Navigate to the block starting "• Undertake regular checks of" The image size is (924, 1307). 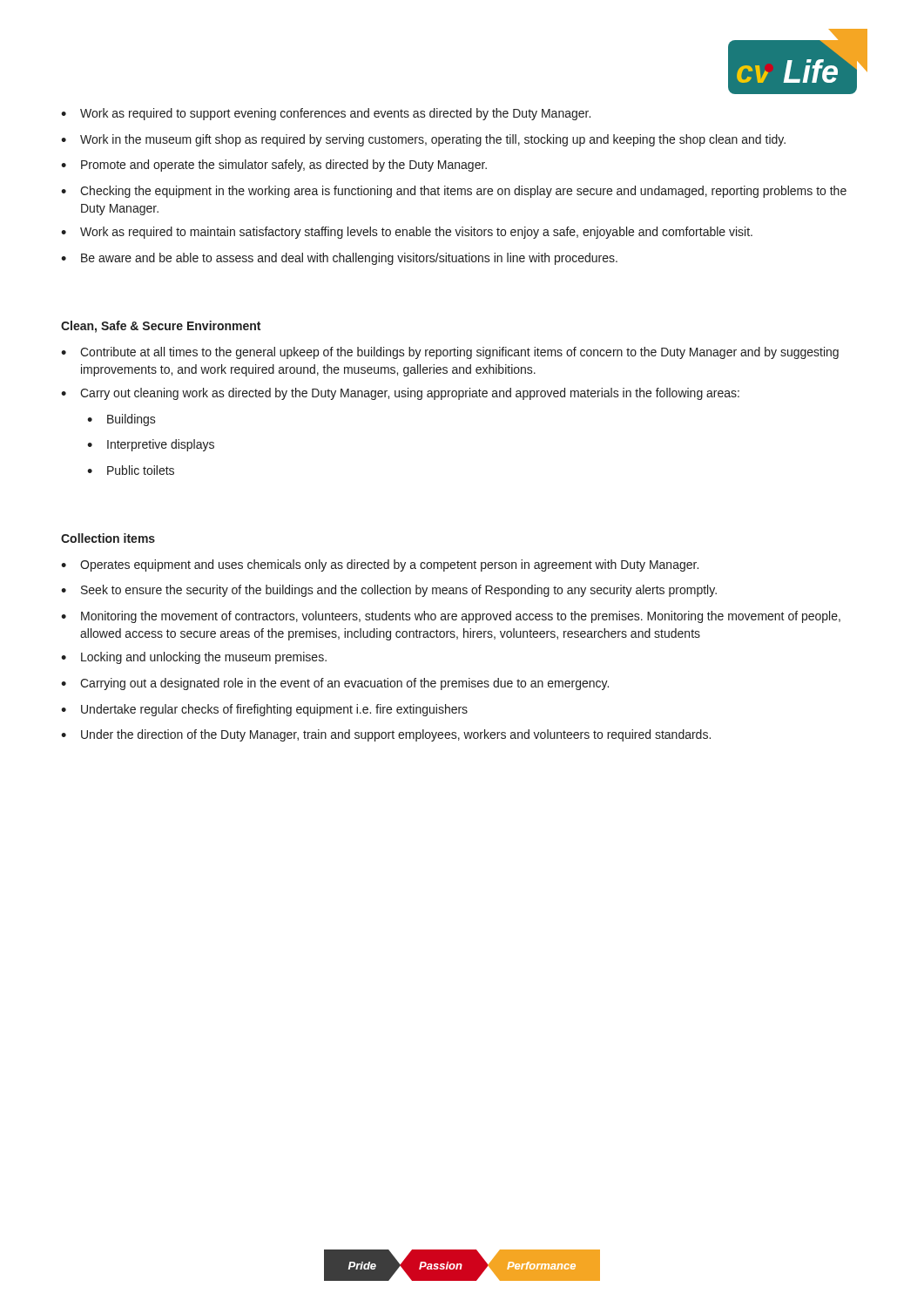(462, 710)
